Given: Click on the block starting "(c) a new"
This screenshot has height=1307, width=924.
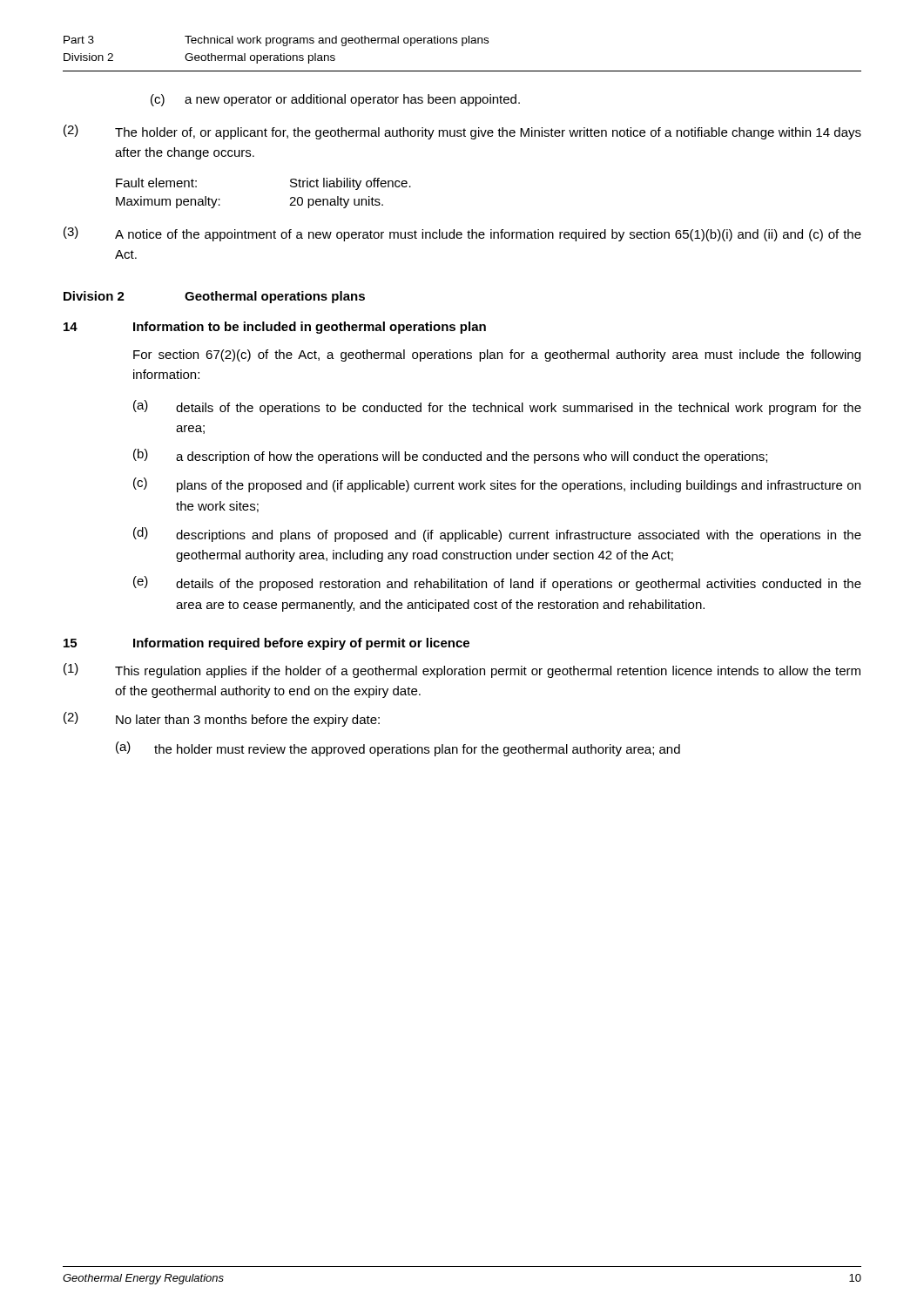Looking at the screenshot, I should 335,99.
